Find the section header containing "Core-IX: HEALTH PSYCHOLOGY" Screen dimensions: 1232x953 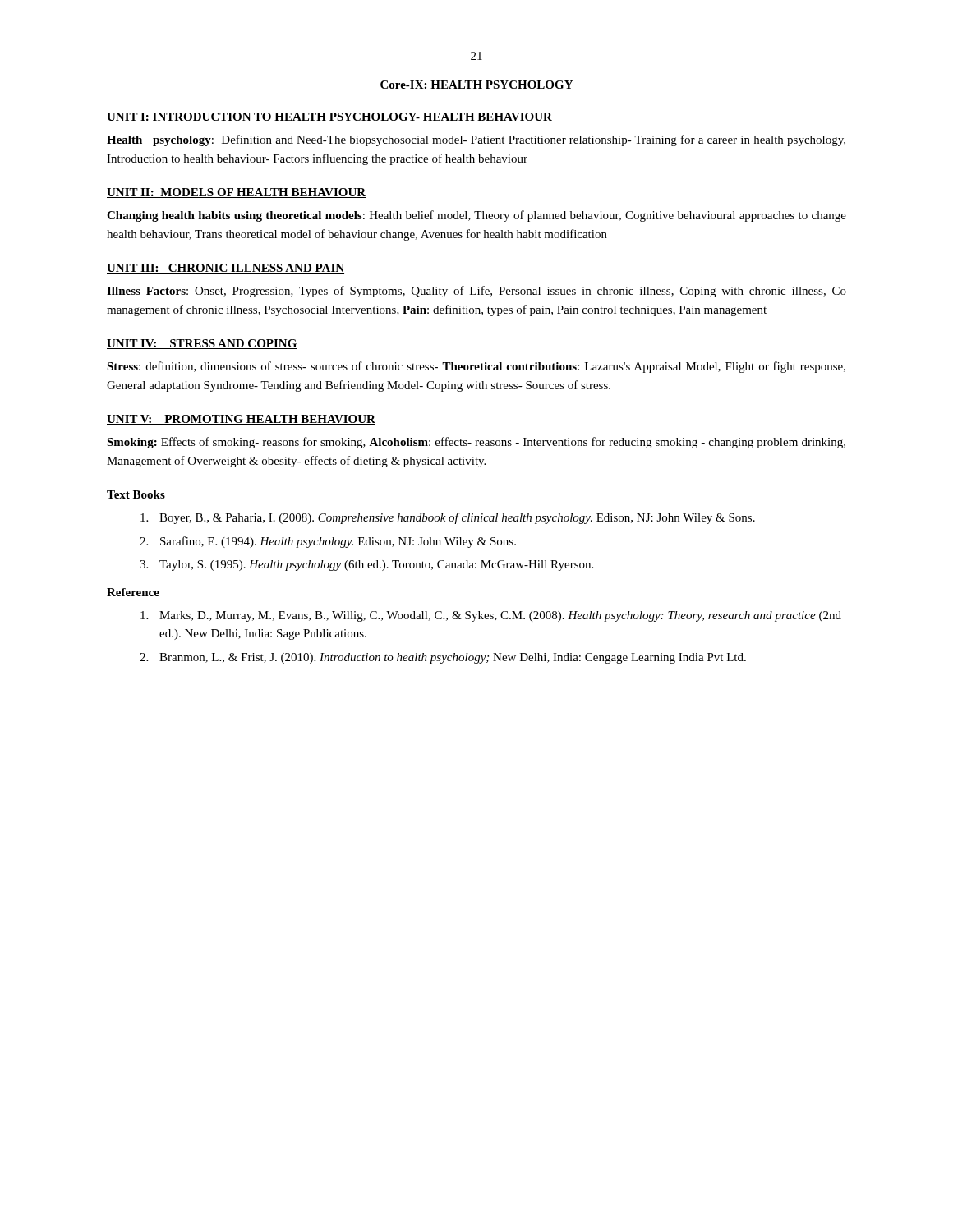(x=476, y=85)
